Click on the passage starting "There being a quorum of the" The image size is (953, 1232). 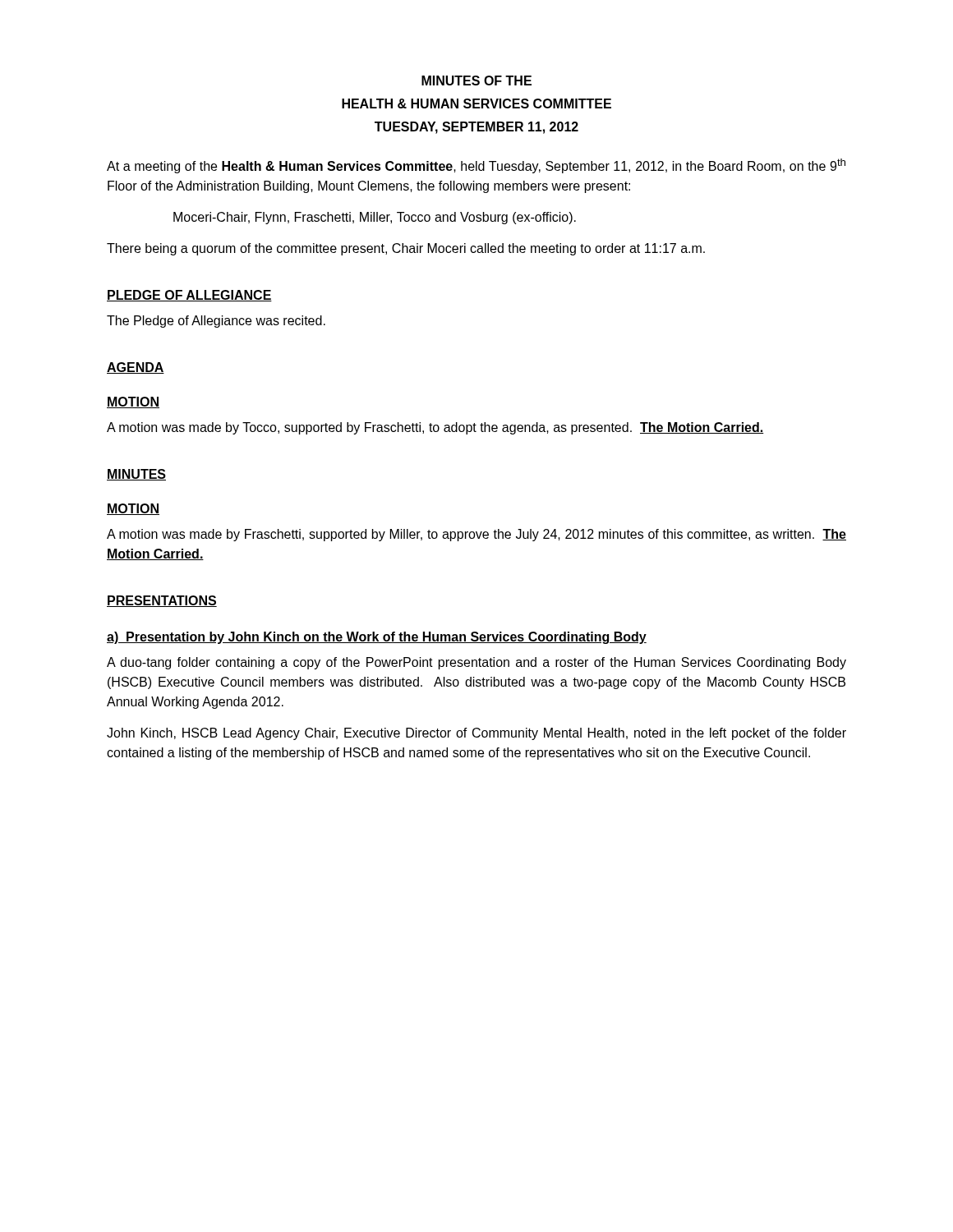[476, 249]
